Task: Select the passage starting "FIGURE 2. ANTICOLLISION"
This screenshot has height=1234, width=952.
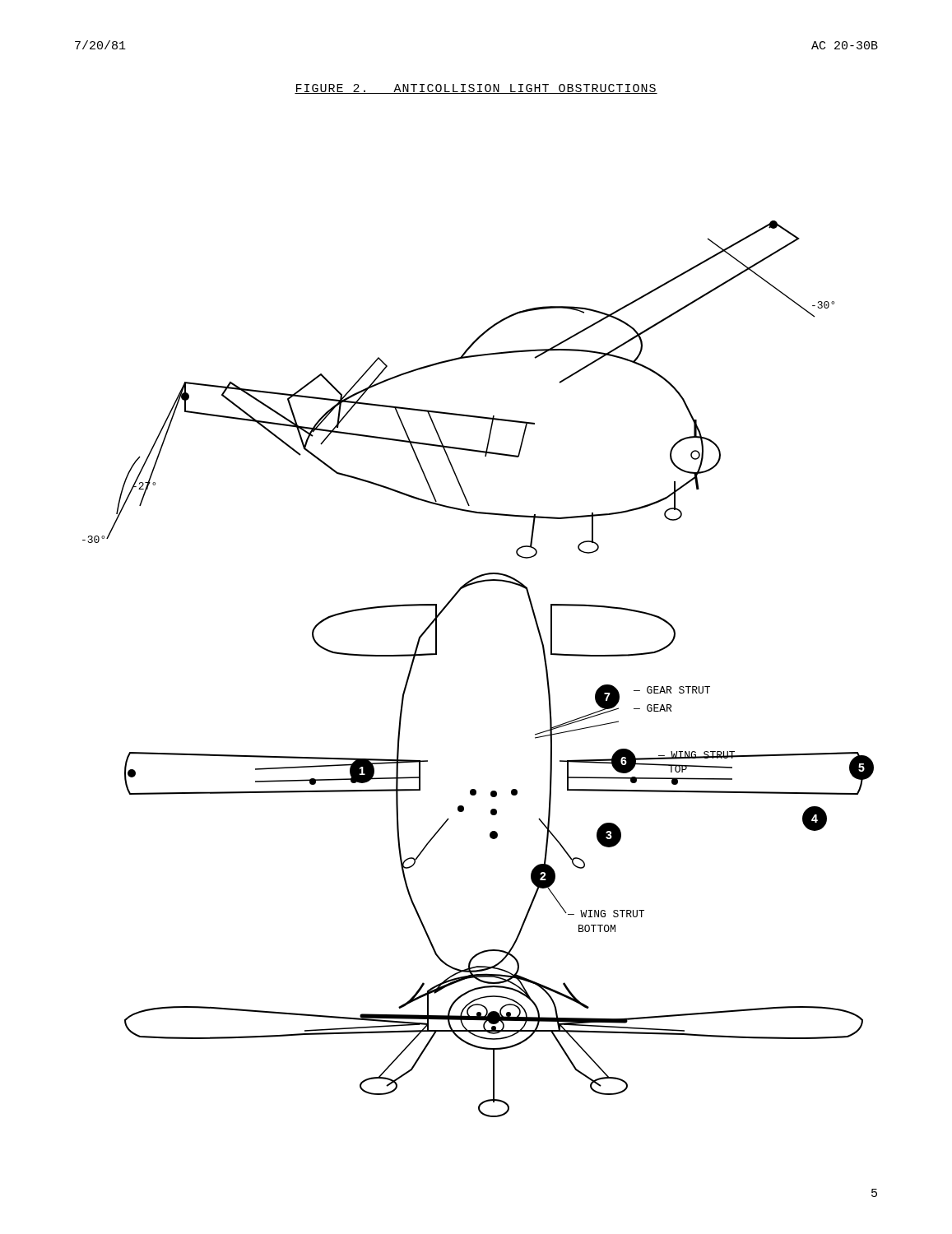Action: click(476, 89)
